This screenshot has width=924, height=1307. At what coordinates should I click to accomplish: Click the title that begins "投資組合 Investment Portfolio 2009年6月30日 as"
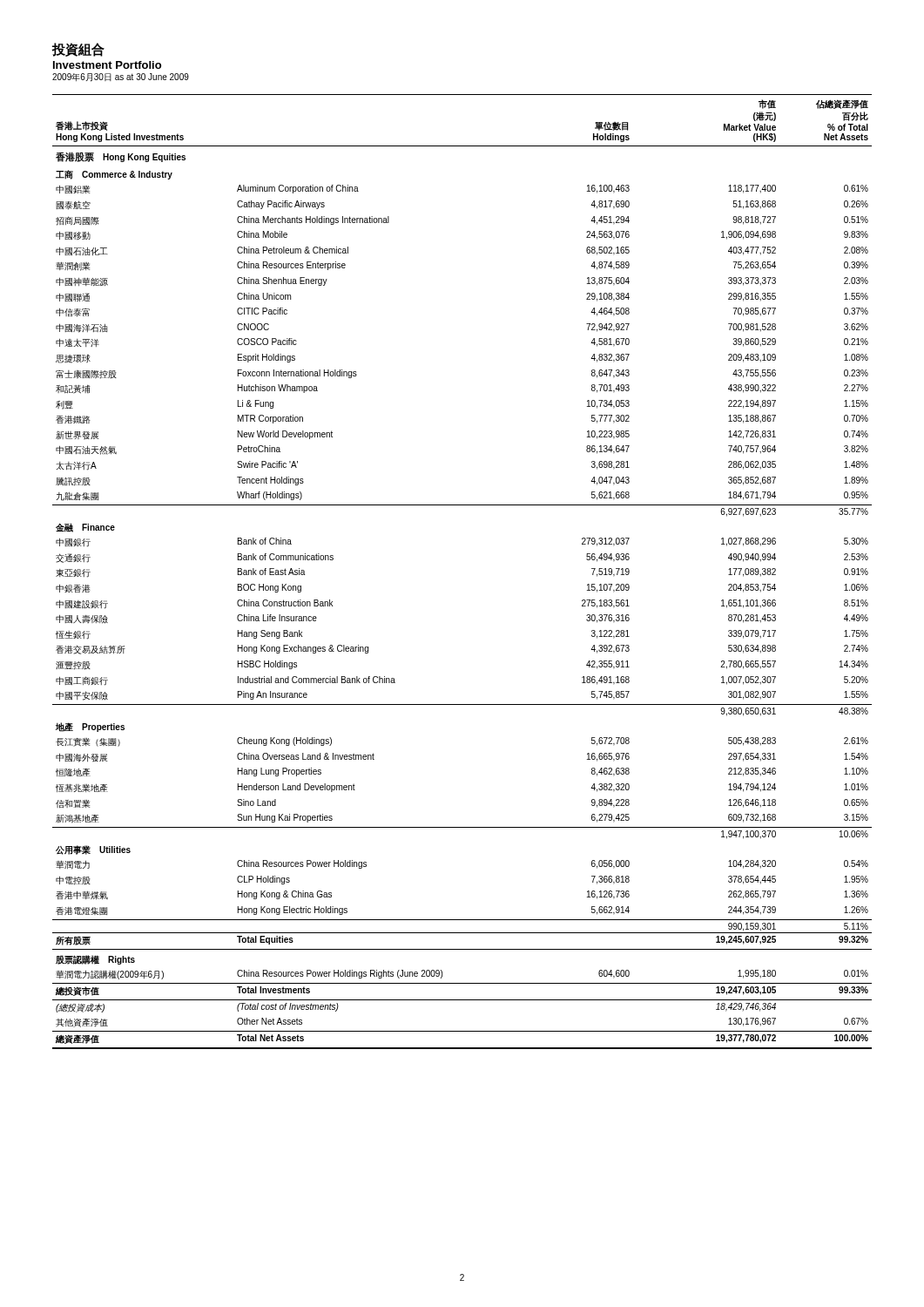pyautogui.click(x=78, y=50)
